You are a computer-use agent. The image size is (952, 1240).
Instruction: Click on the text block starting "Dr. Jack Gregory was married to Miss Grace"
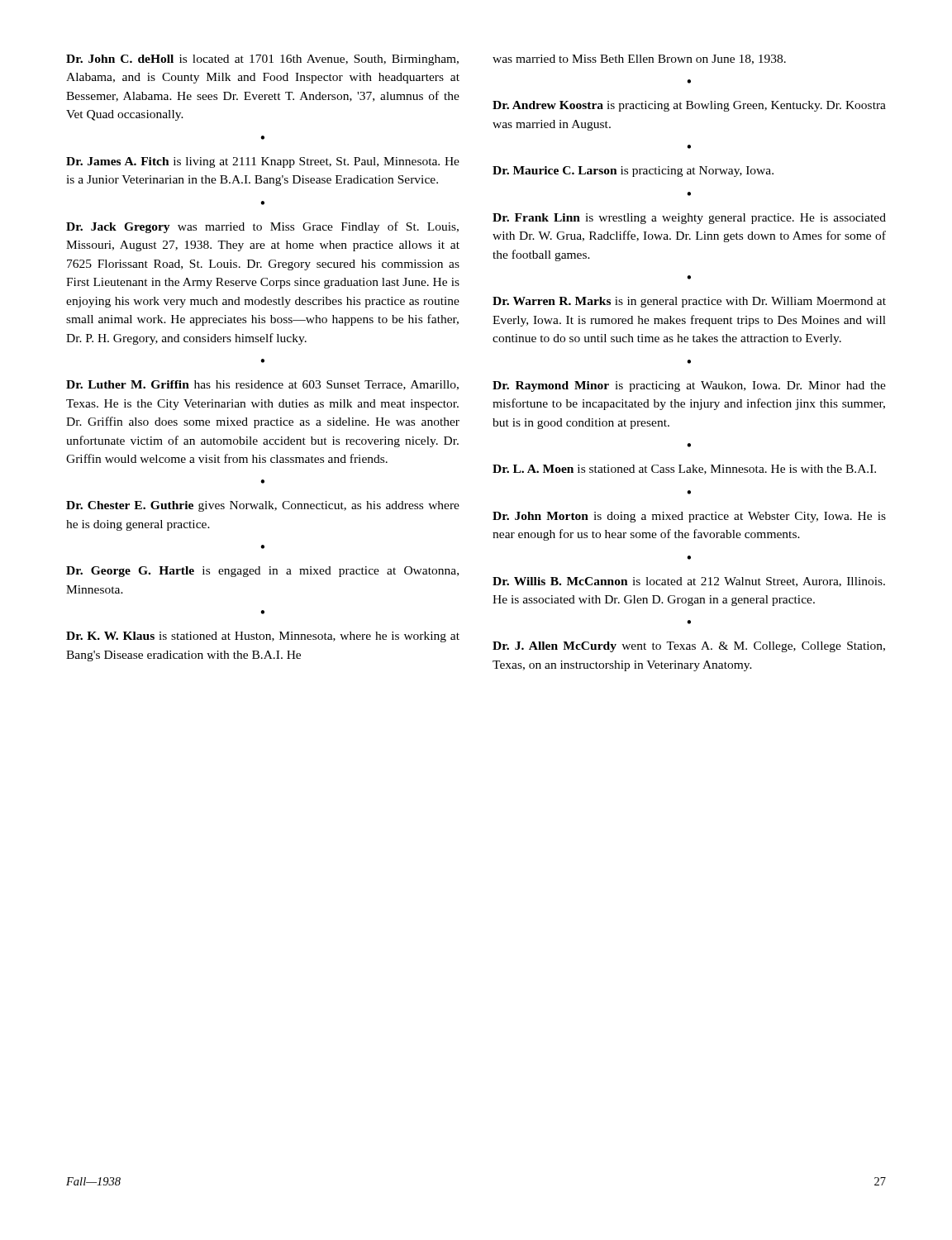click(x=263, y=282)
